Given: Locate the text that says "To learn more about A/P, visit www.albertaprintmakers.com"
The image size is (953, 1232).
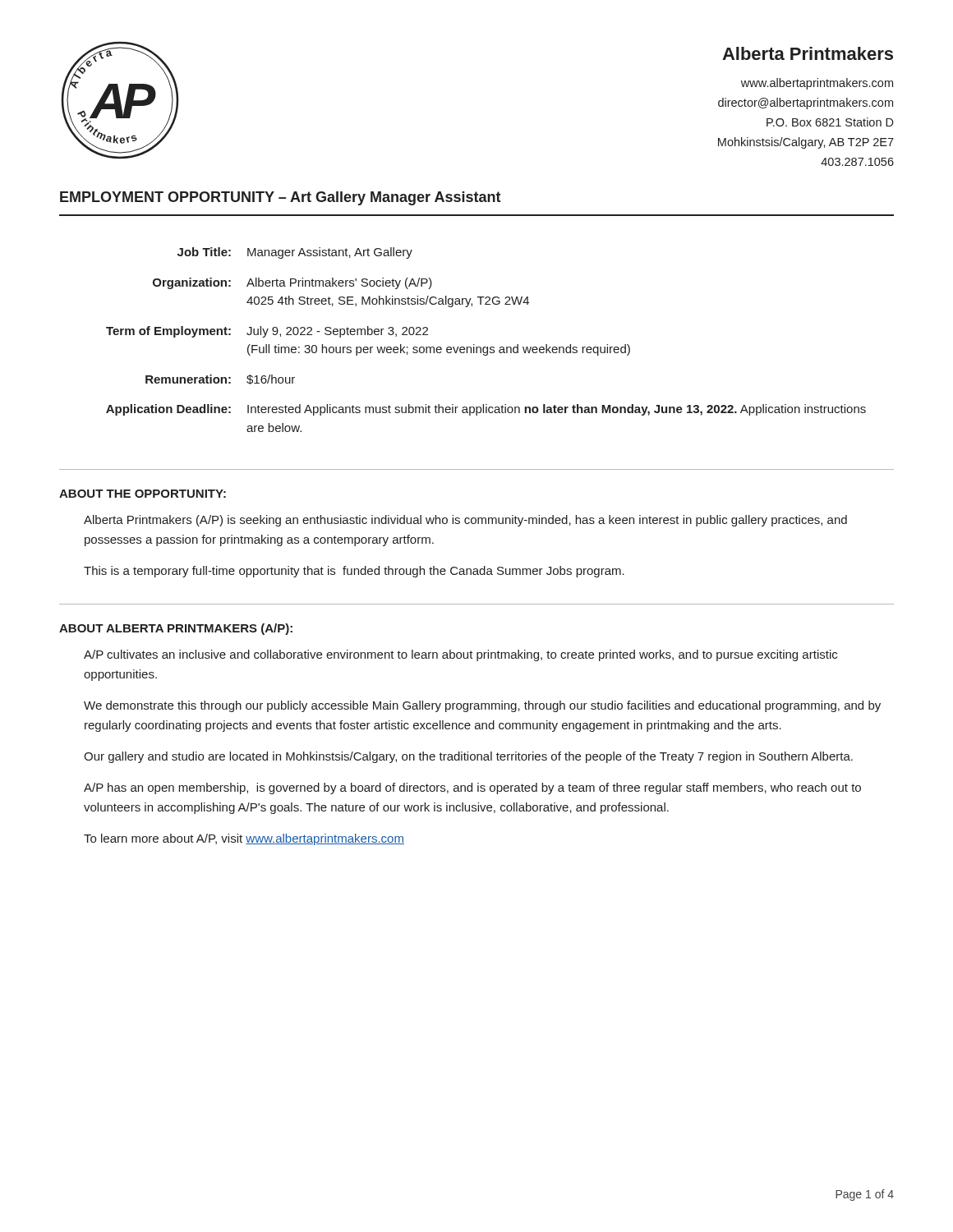Looking at the screenshot, I should (x=244, y=838).
